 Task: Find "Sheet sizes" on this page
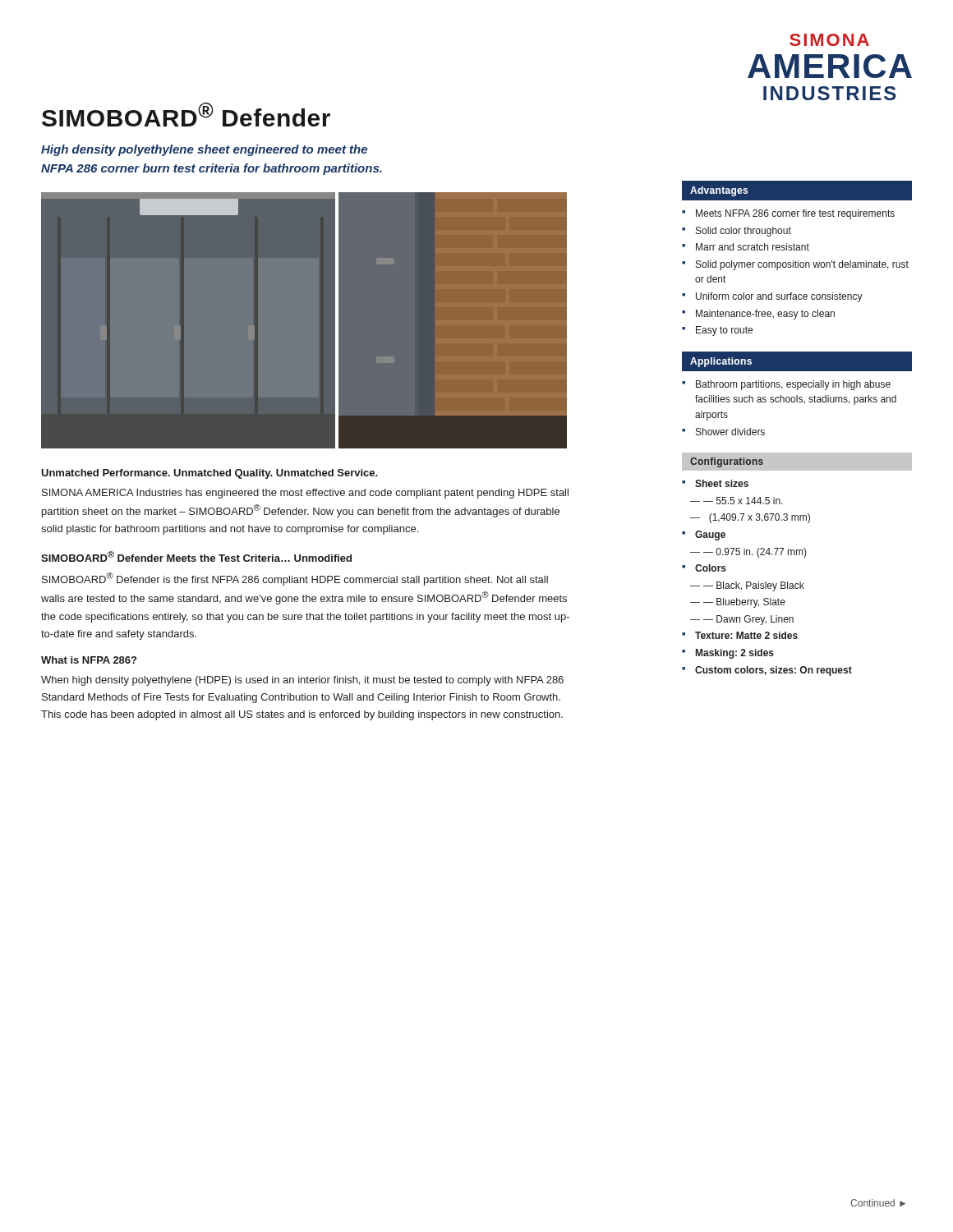722,484
